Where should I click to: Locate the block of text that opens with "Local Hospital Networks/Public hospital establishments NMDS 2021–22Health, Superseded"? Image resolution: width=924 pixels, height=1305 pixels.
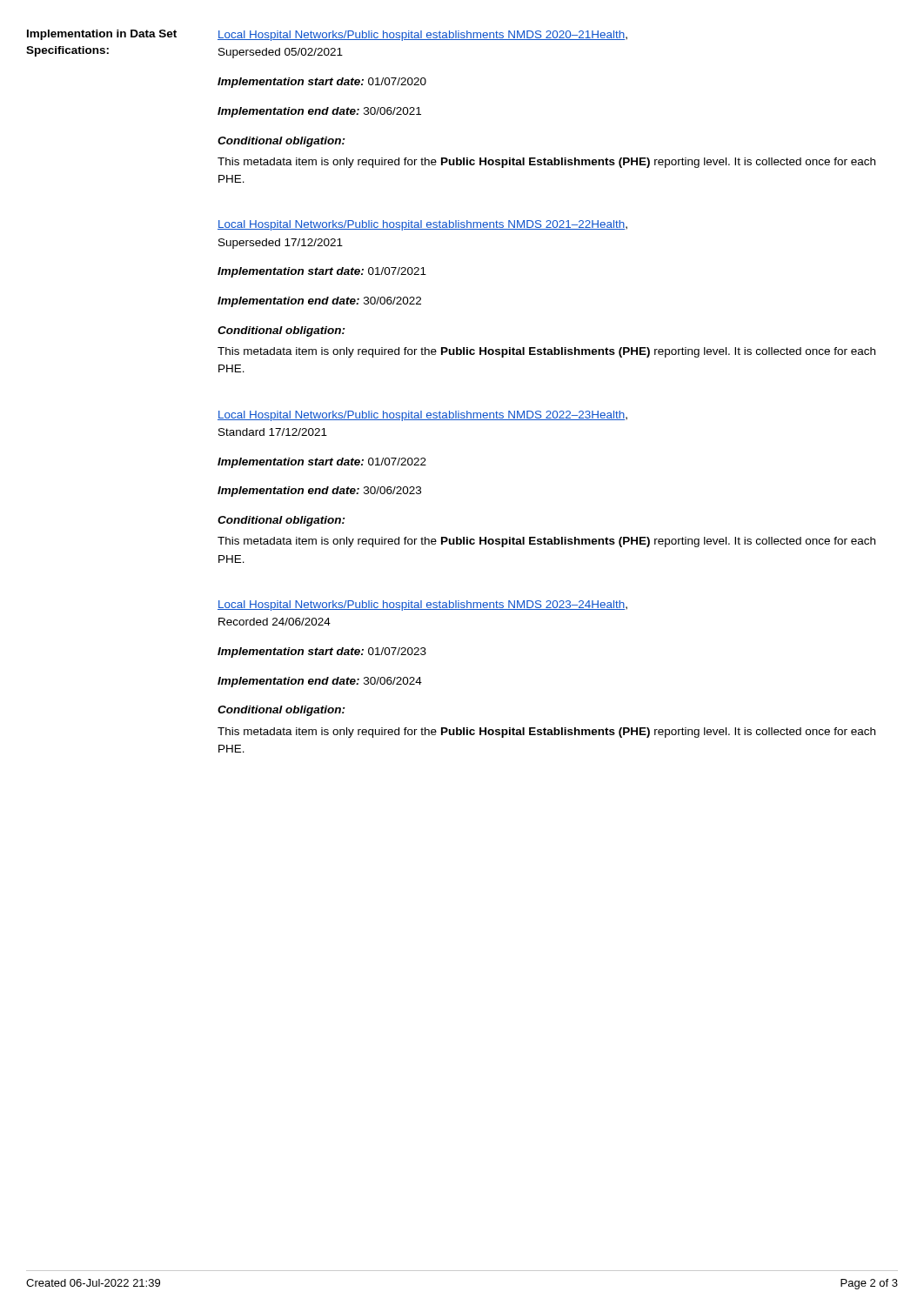(x=422, y=225)
